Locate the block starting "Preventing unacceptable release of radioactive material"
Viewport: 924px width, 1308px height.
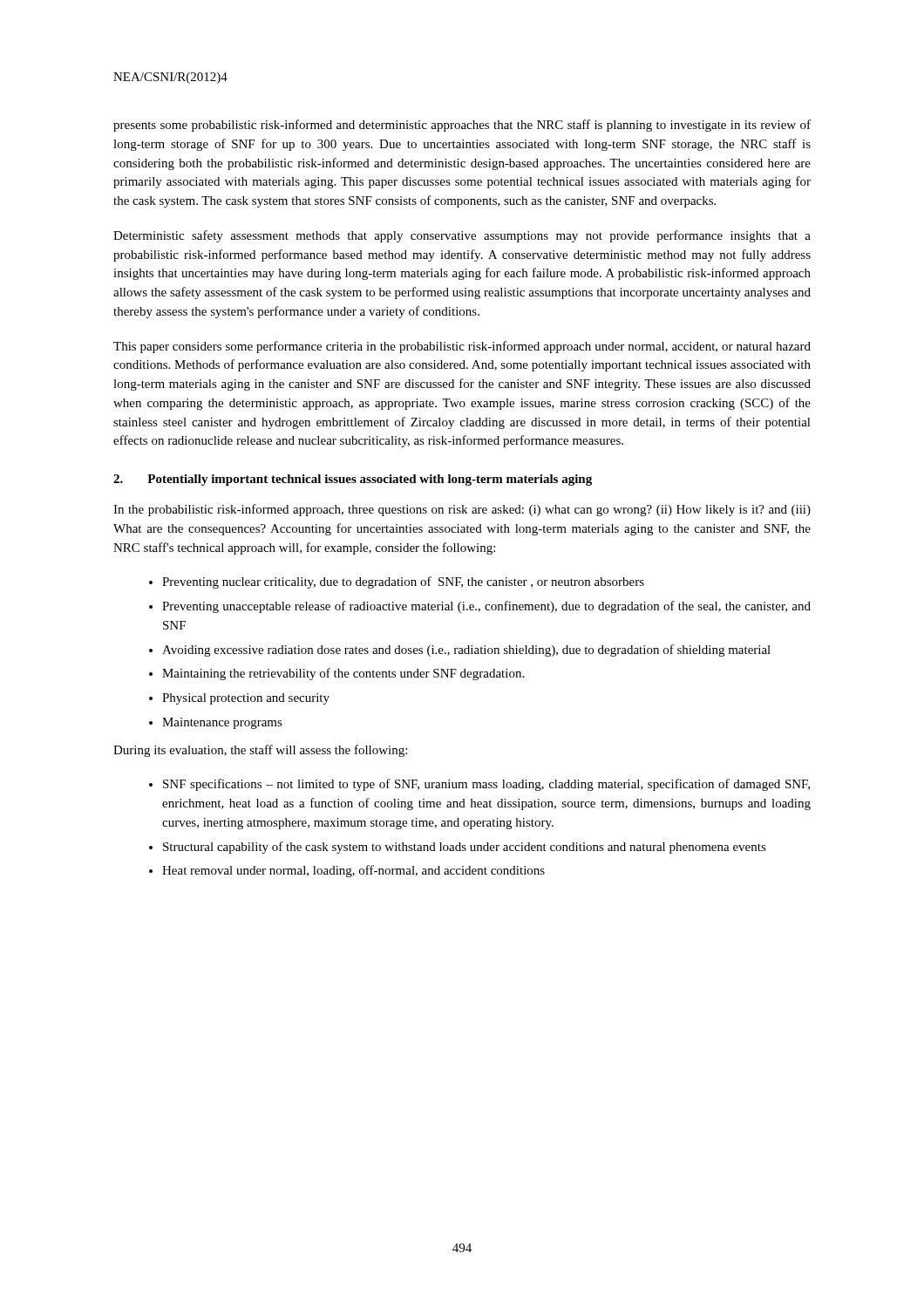[486, 616]
